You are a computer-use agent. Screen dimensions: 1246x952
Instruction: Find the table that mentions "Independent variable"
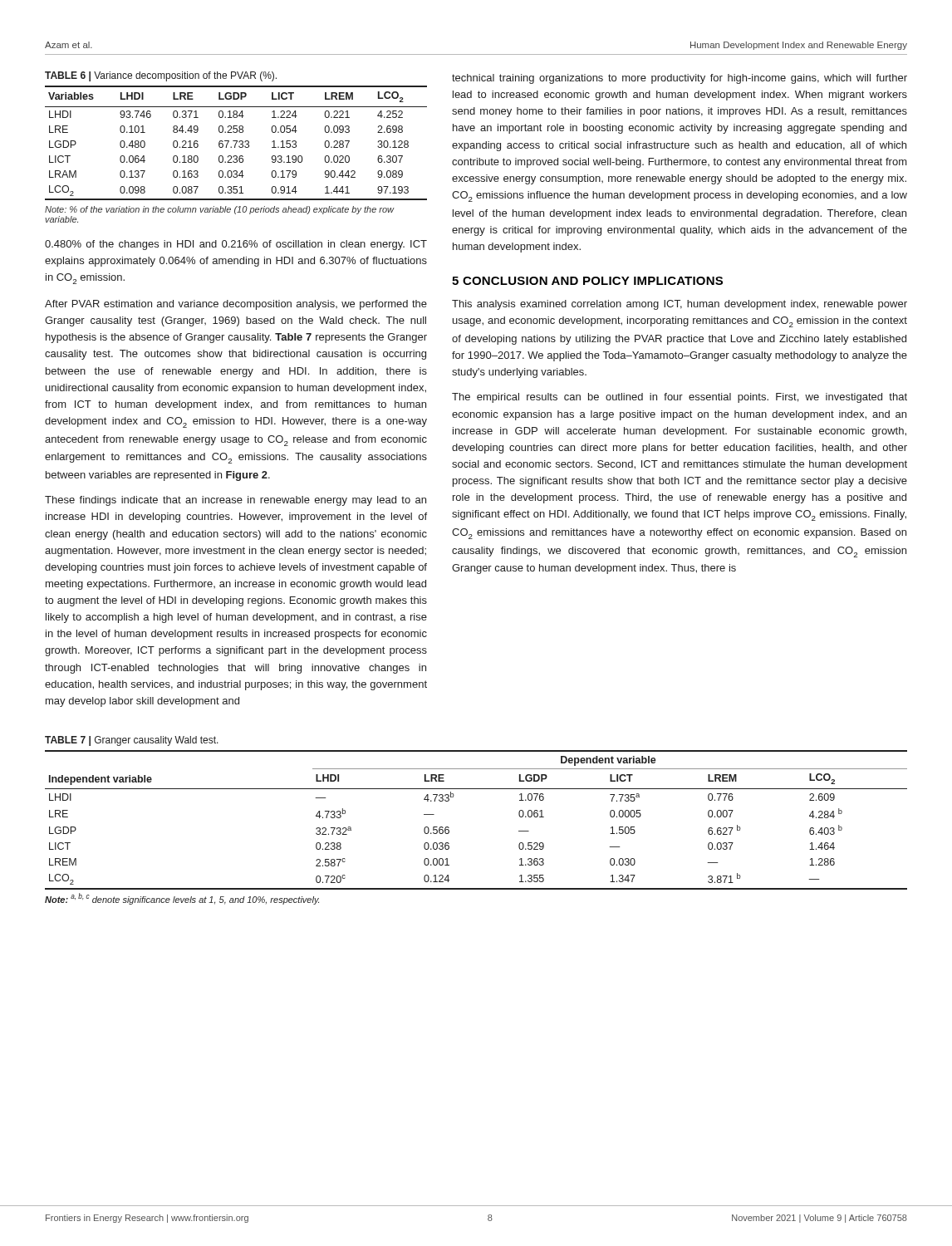(476, 820)
